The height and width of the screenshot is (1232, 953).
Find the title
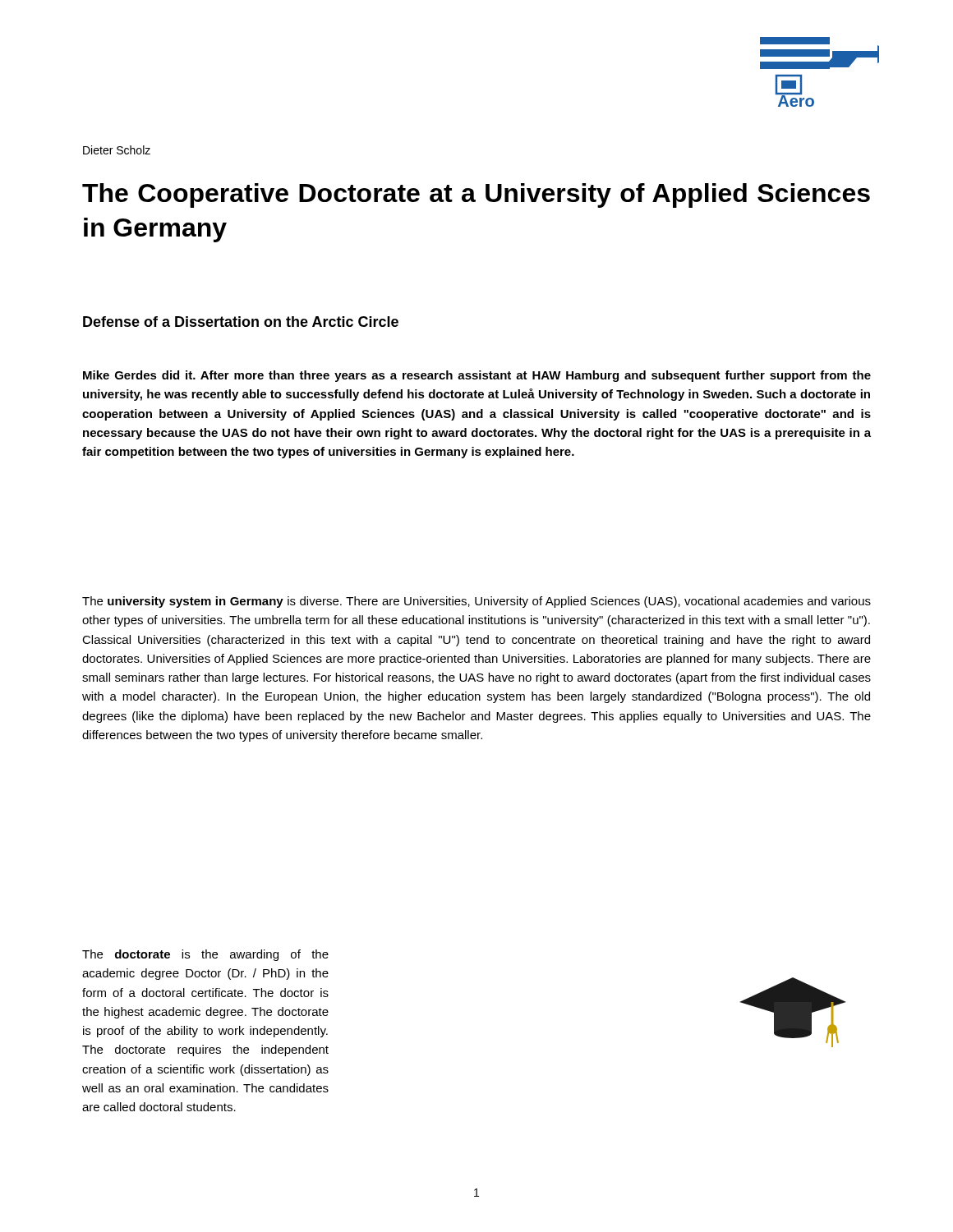pos(476,211)
